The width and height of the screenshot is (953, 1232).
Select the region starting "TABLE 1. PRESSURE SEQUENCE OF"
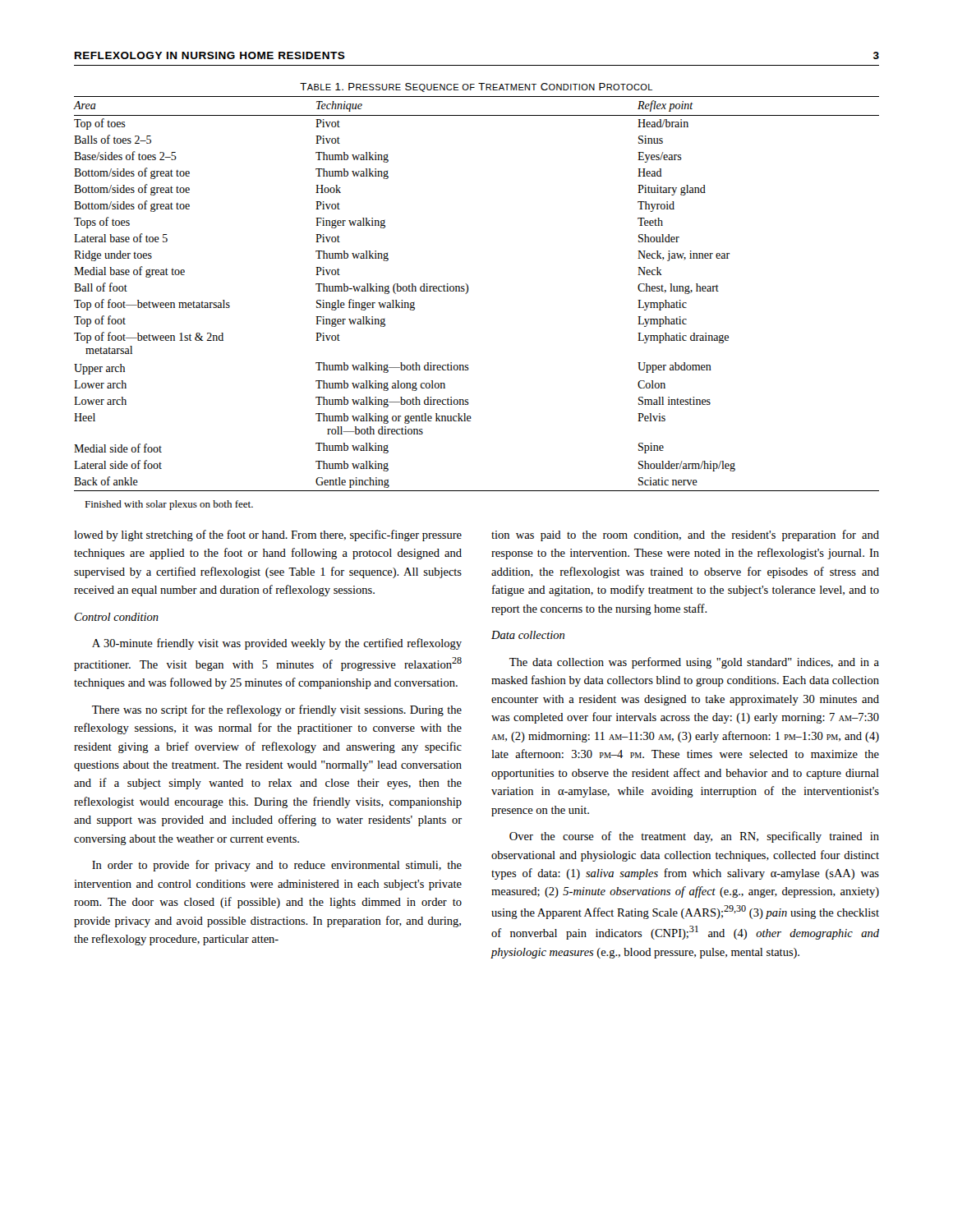(x=476, y=87)
